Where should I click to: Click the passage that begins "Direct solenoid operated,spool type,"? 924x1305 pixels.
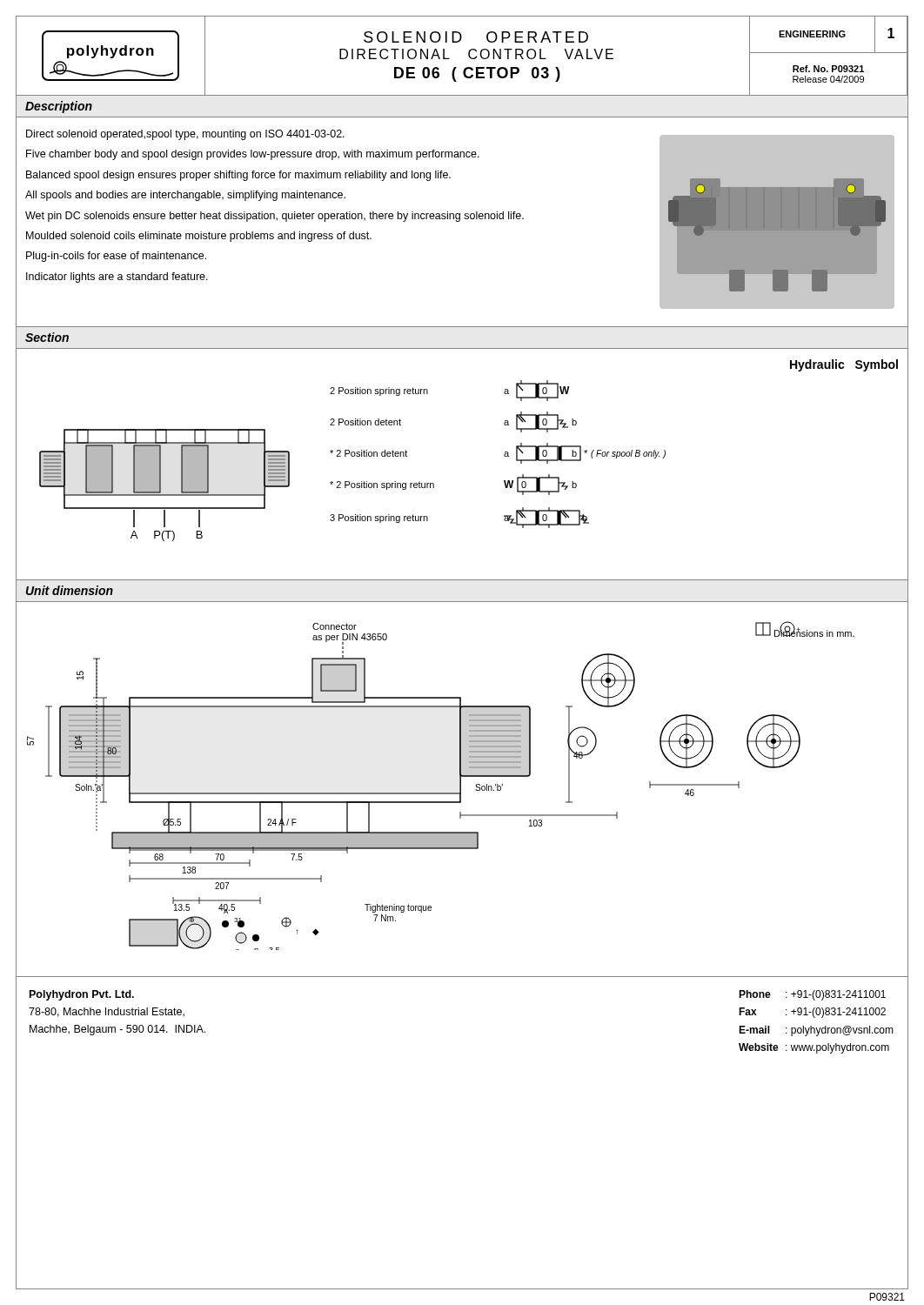pos(336,206)
